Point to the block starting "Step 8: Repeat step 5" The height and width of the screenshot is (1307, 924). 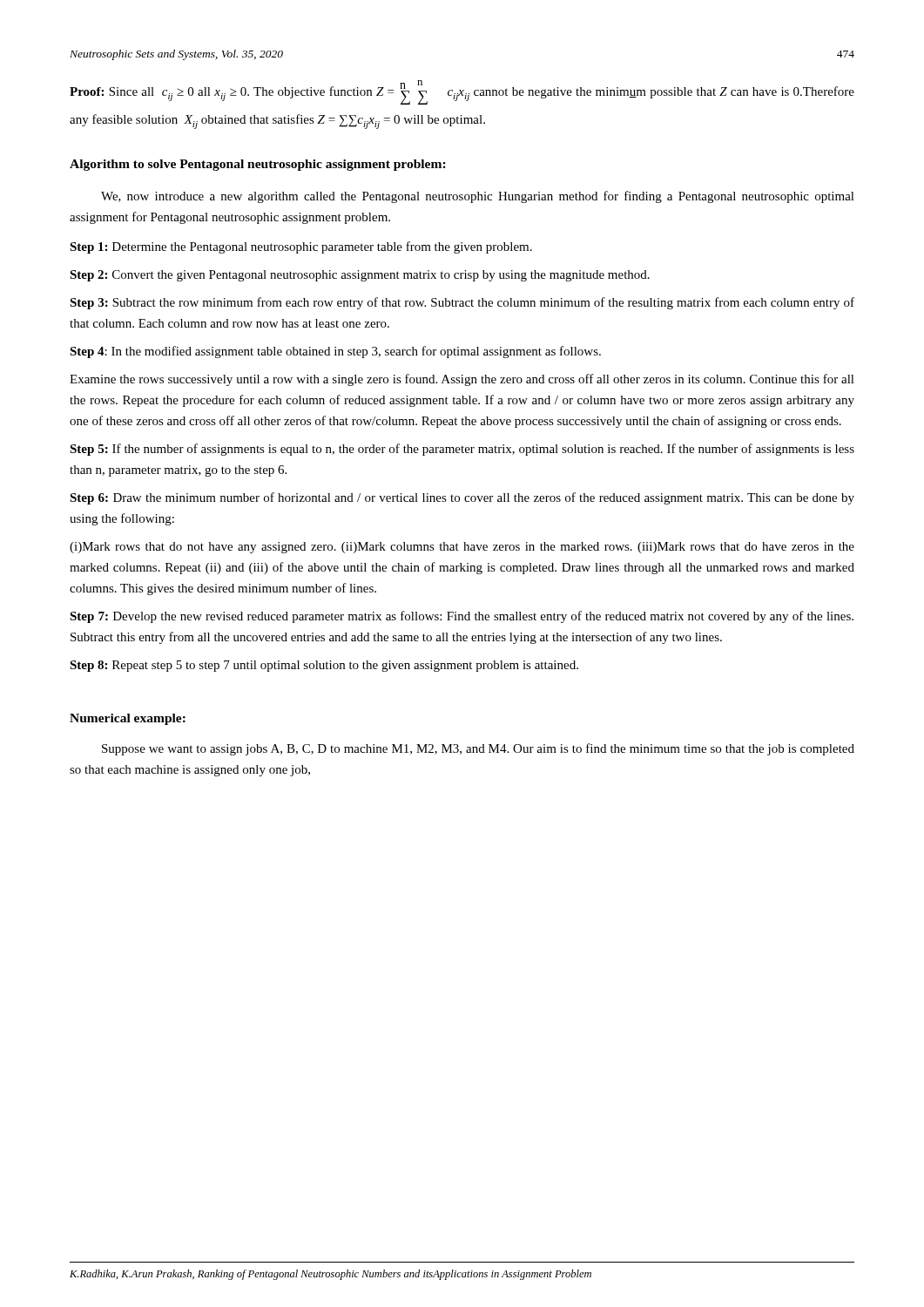(x=324, y=665)
